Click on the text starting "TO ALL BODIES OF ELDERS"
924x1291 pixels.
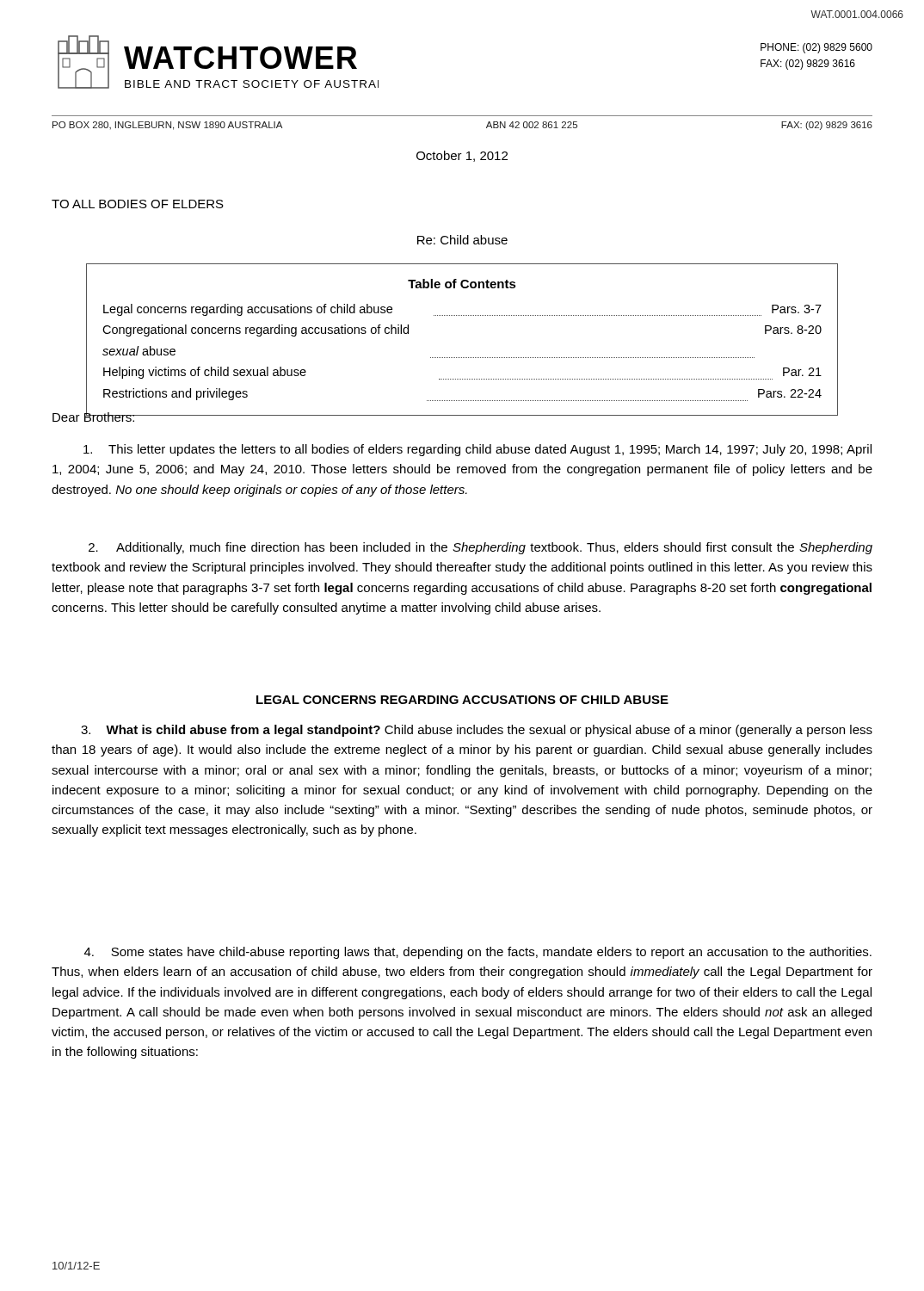(x=138, y=204)
